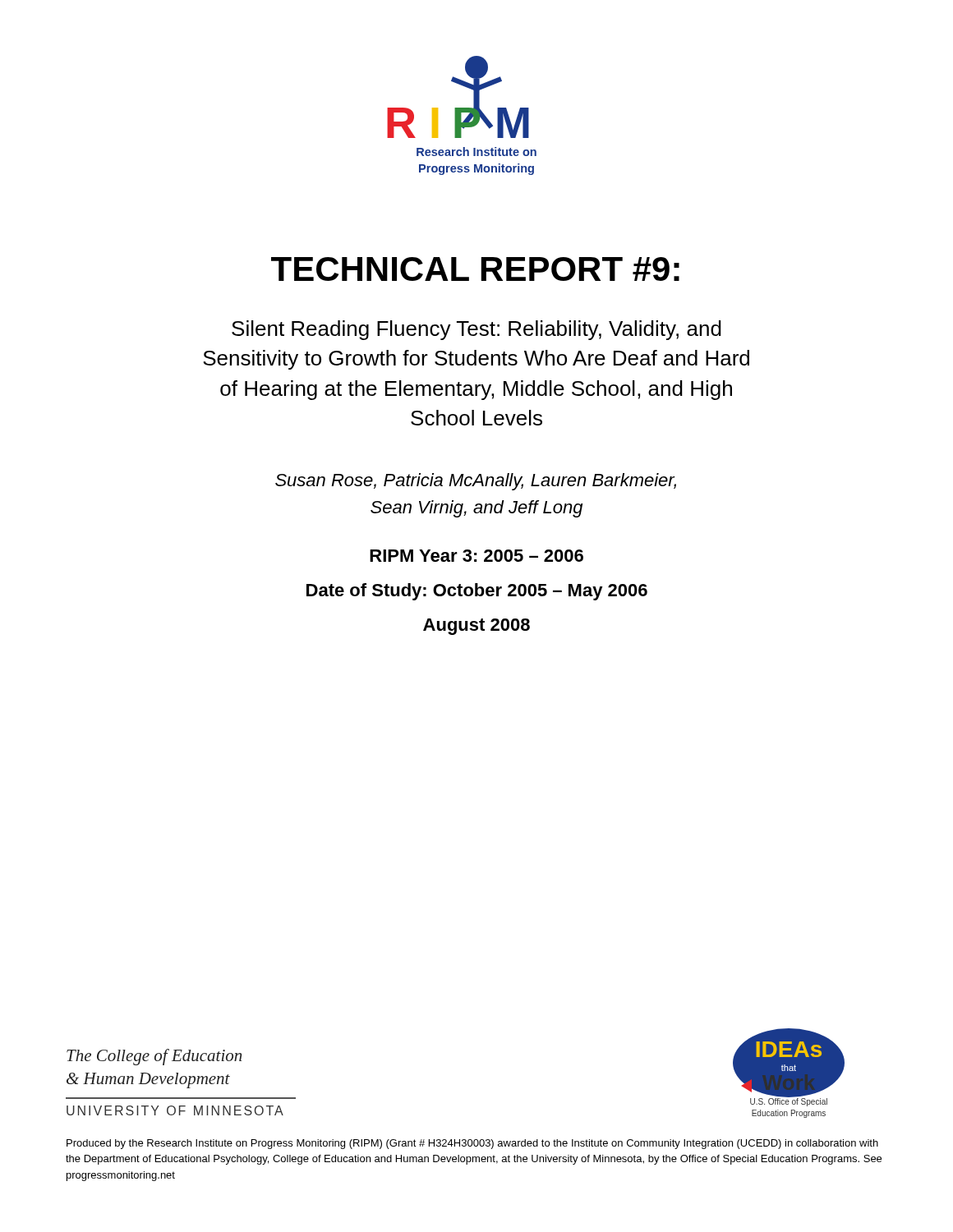953x1232 pixels.
Task: Find "TECHNICAL REPORT #9:" on this page
Action: pos(476,269)
